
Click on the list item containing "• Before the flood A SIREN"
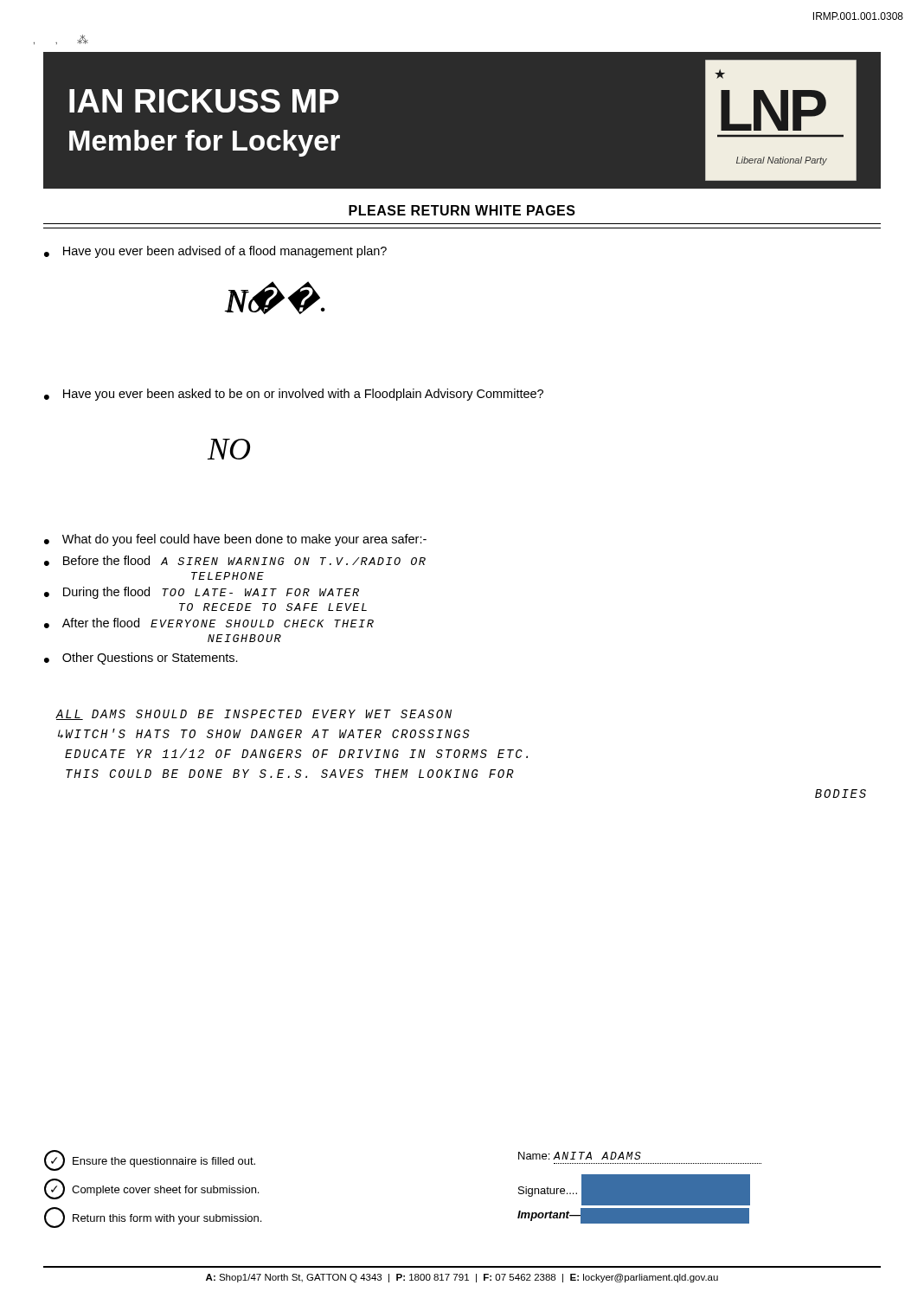[x=235, y=569]
